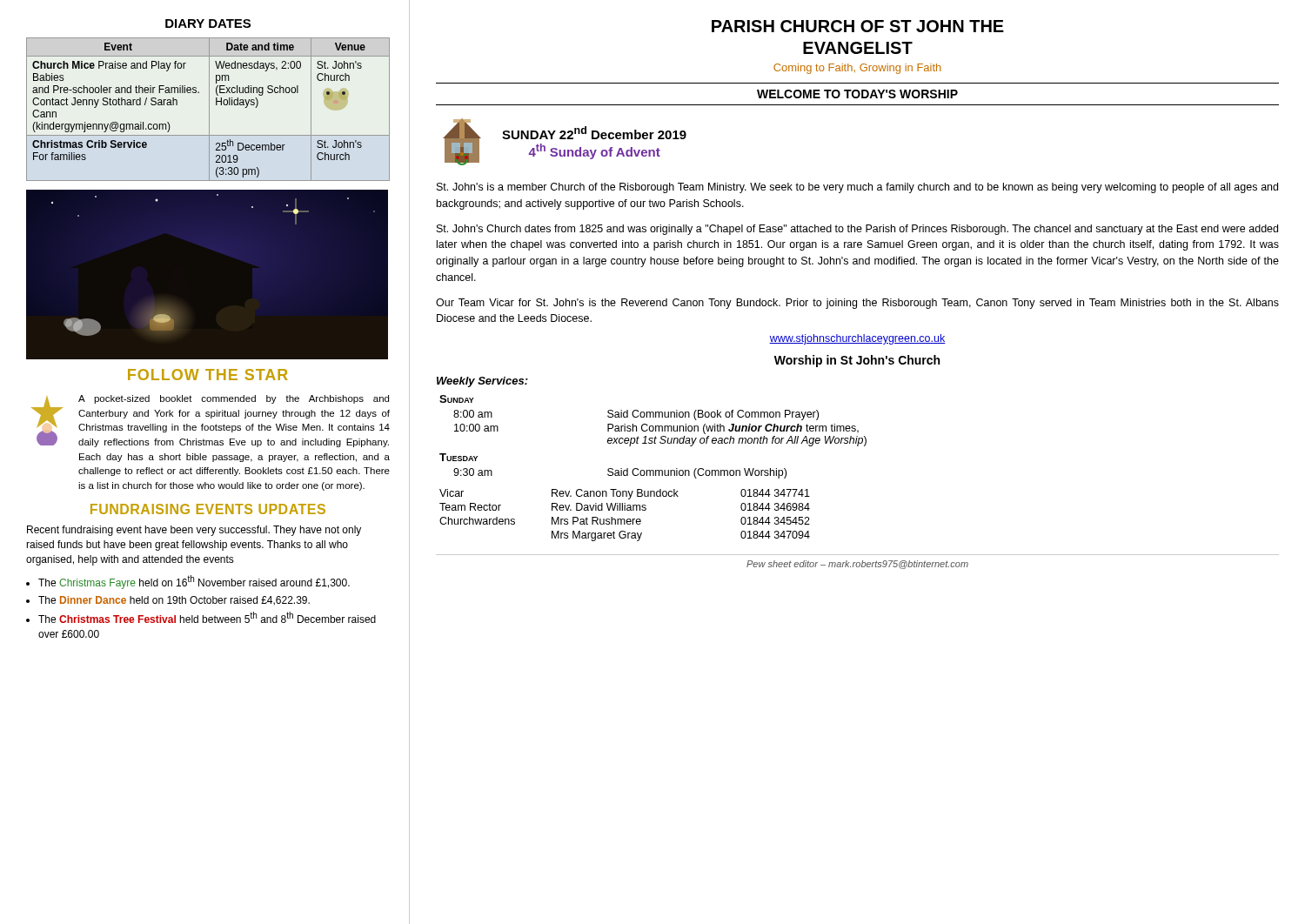This screenshot has height=924, width=1305.
Task: Select the text block that says "Our Team Vicar for St. John's is"
Action: pyautogui.click(x=857, y=311)
